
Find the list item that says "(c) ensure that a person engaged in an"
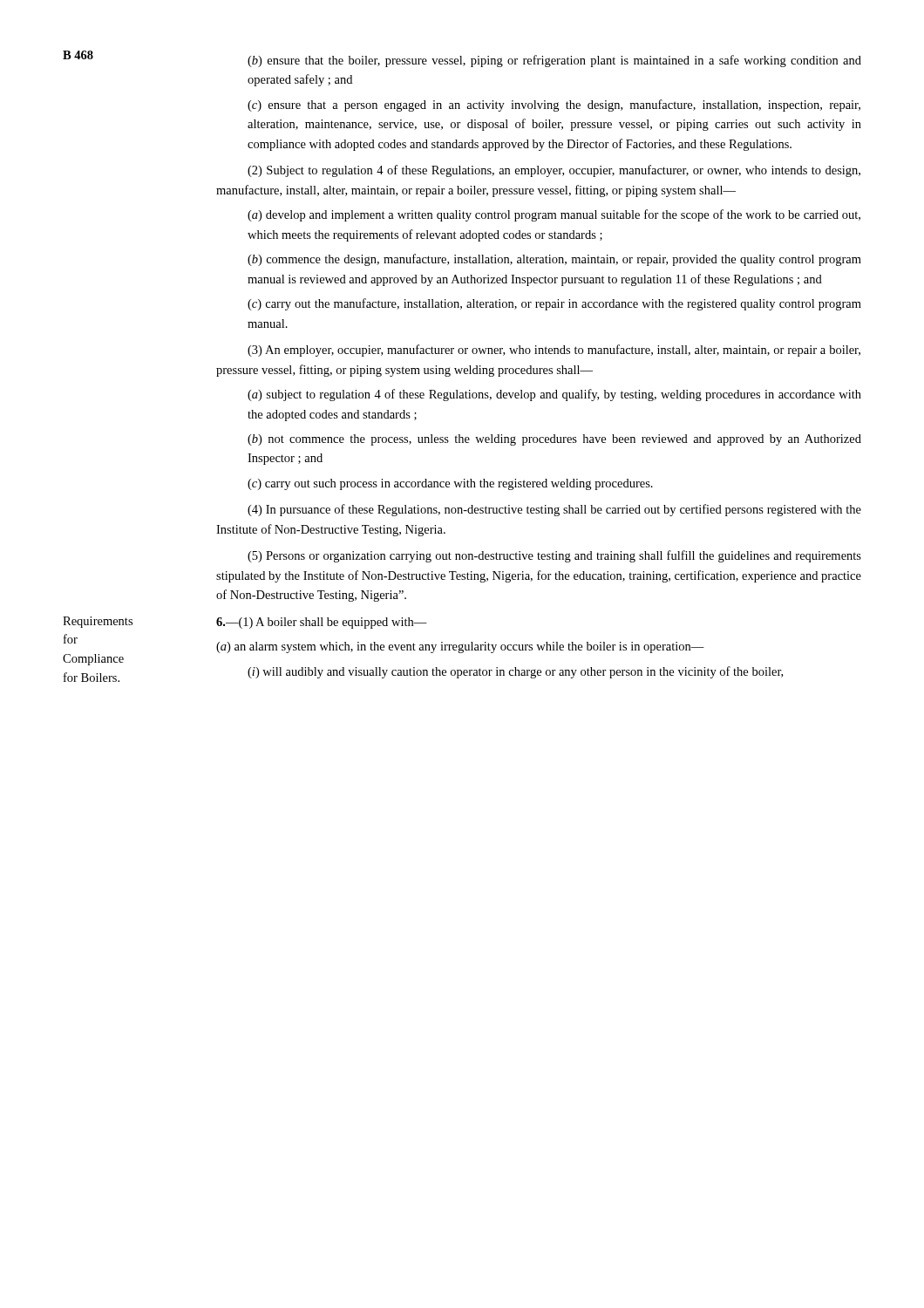554,124
